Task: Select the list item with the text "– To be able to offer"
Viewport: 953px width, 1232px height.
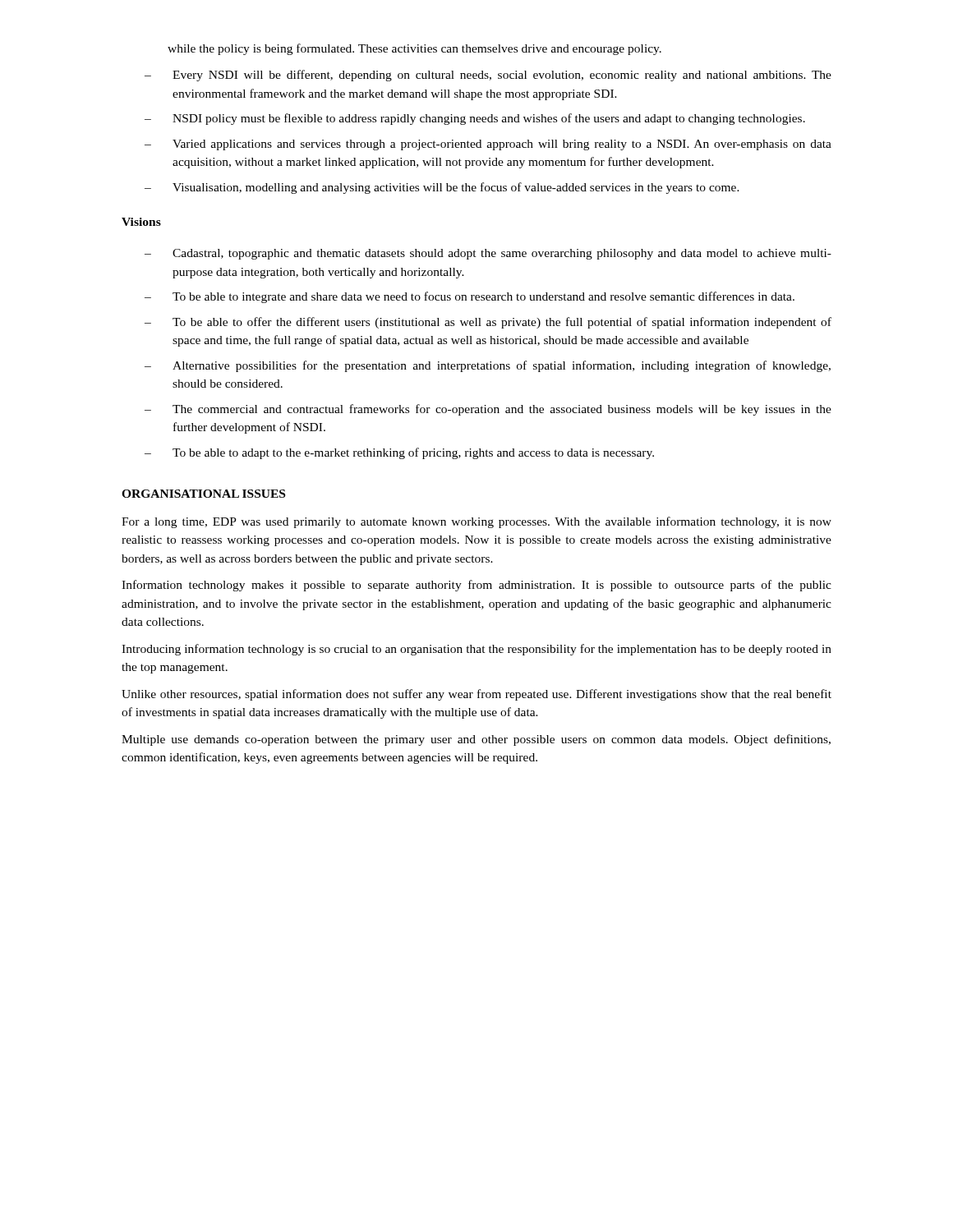Action: [x=500, y=331]
